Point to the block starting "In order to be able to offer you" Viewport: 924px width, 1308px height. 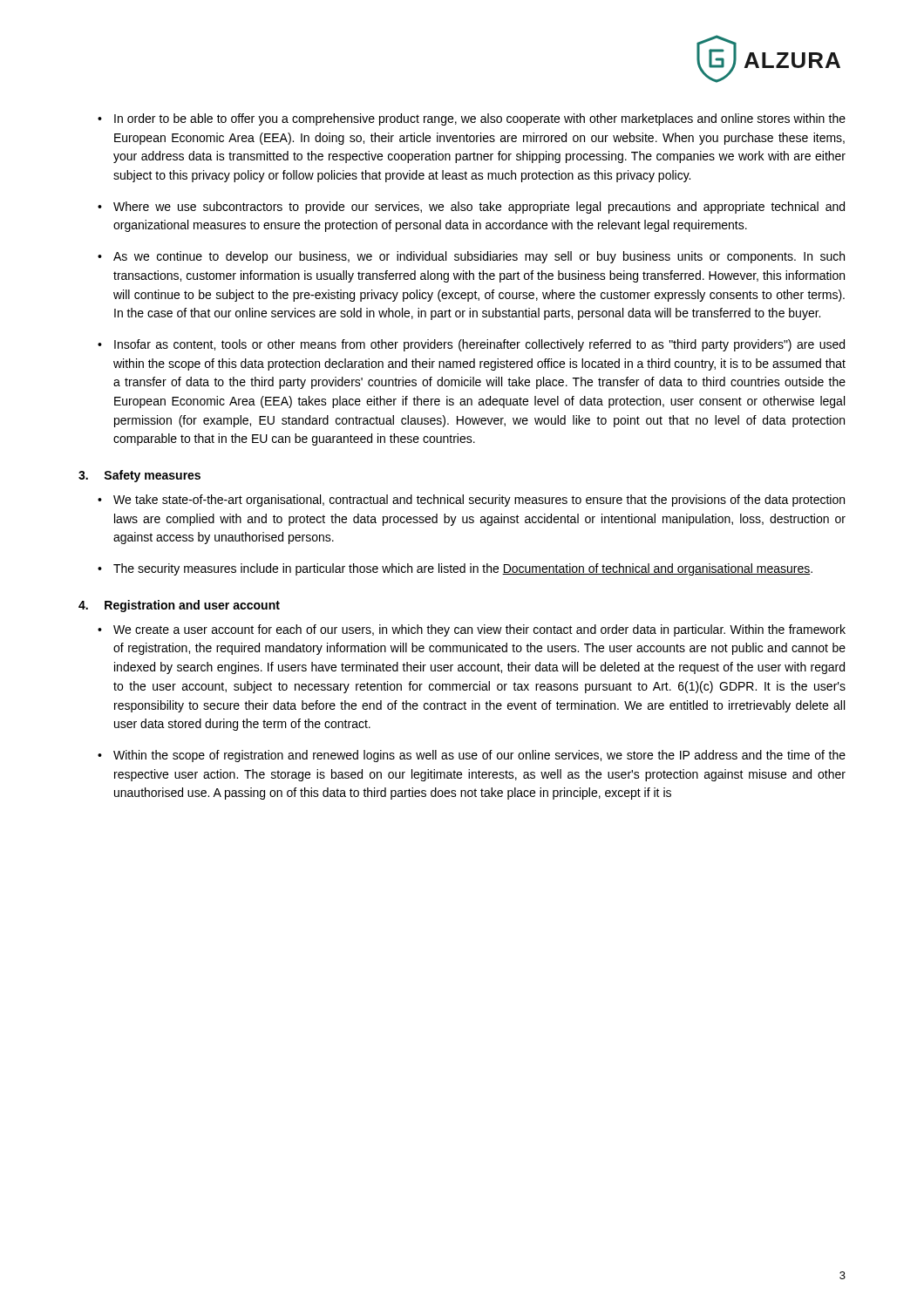[x=479, y=147]
